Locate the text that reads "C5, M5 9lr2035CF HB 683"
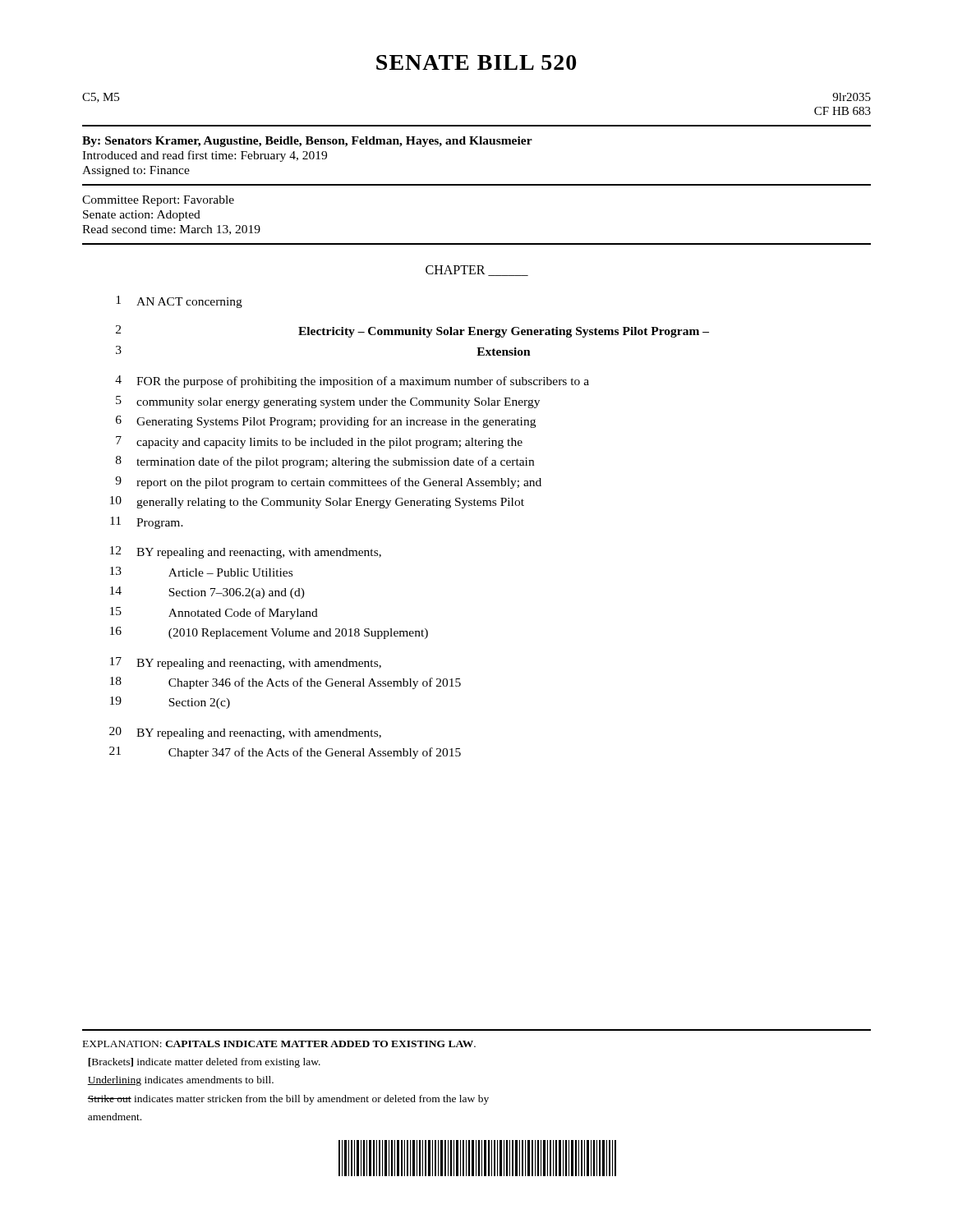 pyautogui.click(x=93, y=97)
